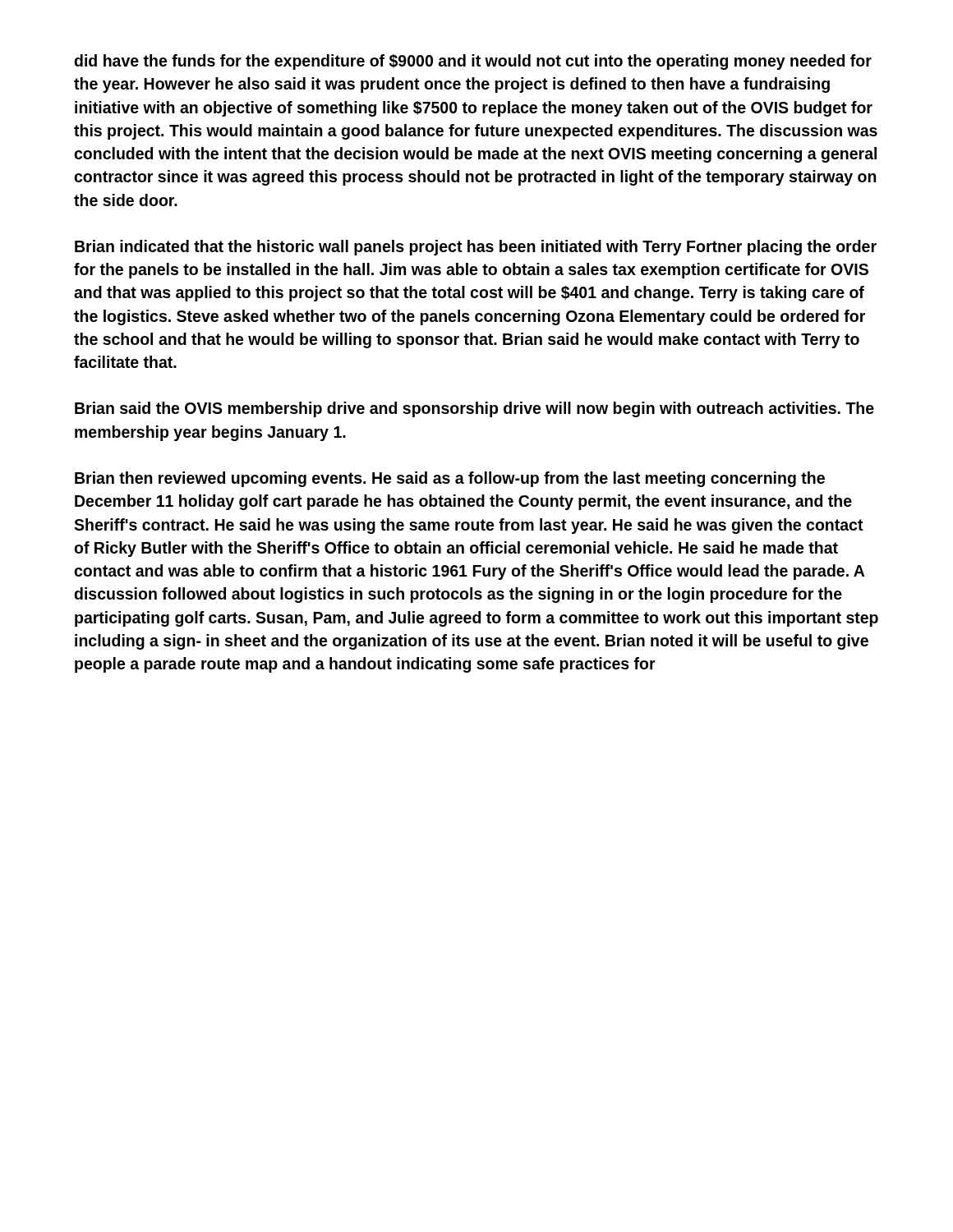Image resolution: width=953 pixels, height=1232 pixels.
Task: Point to the block beginning "Brian then reviewed upcoming events."
Action: coord(476,571)
